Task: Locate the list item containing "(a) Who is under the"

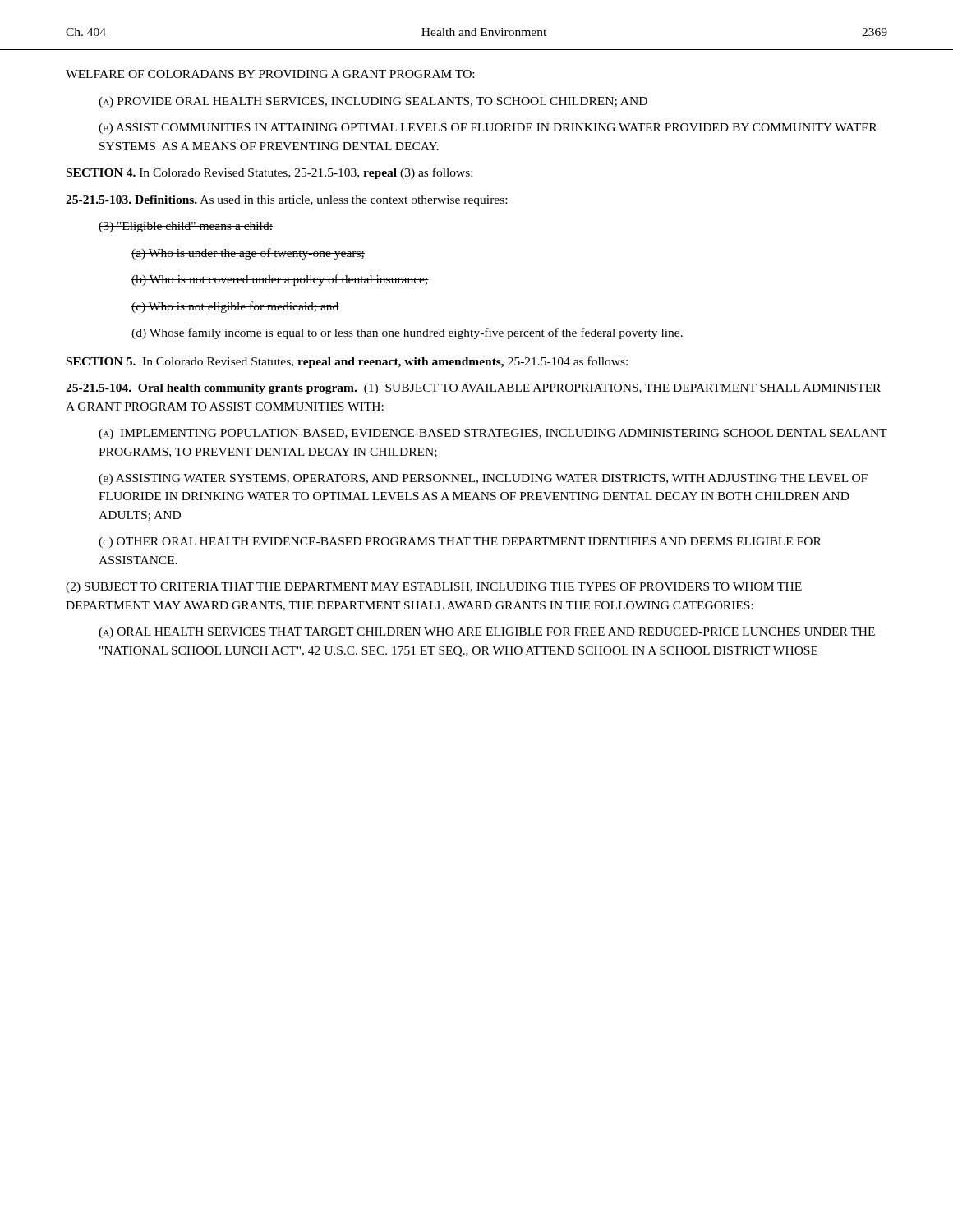Action: [248, 254]
